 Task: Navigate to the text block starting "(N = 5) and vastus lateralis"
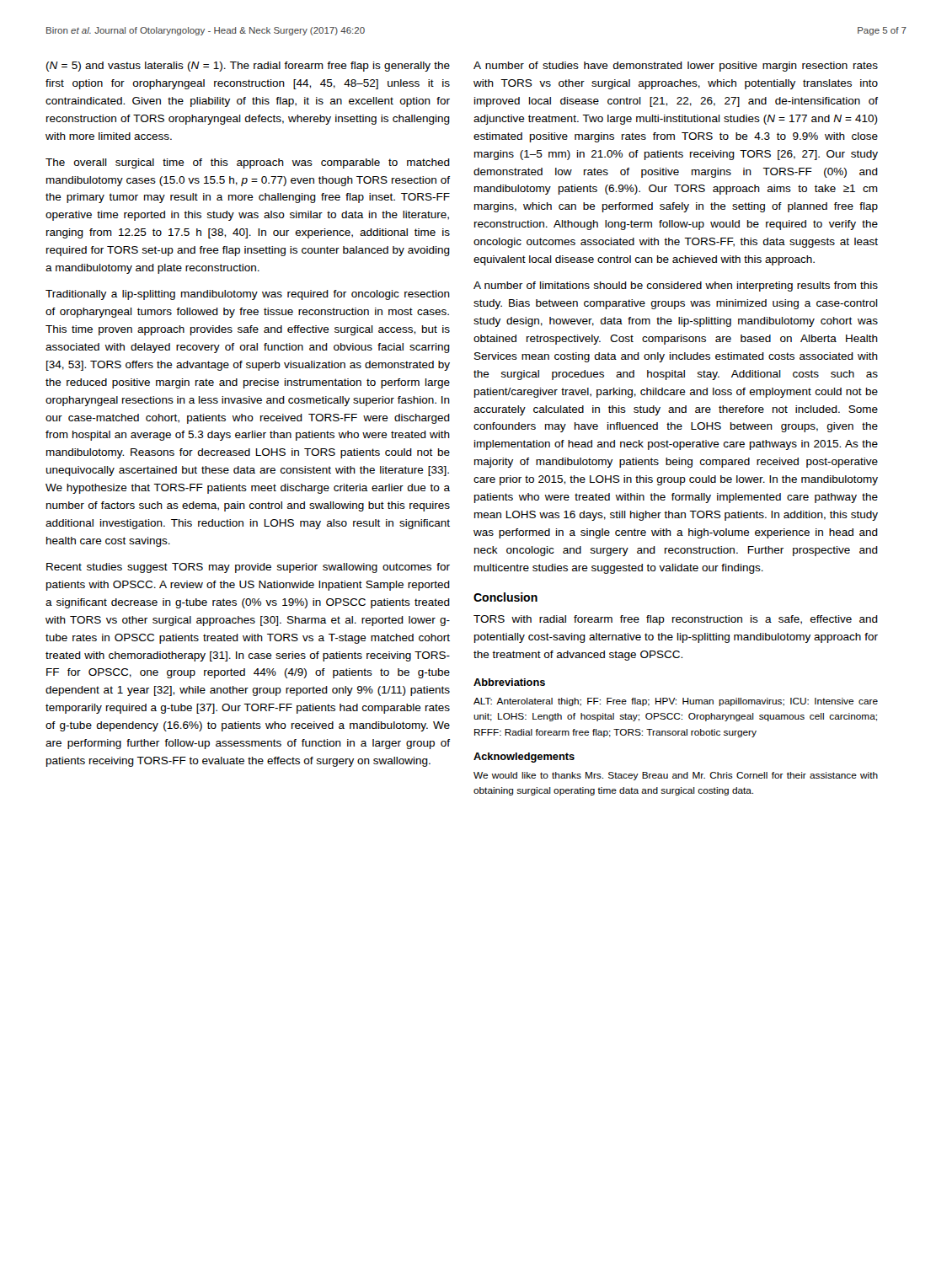(x=248, y=101)
